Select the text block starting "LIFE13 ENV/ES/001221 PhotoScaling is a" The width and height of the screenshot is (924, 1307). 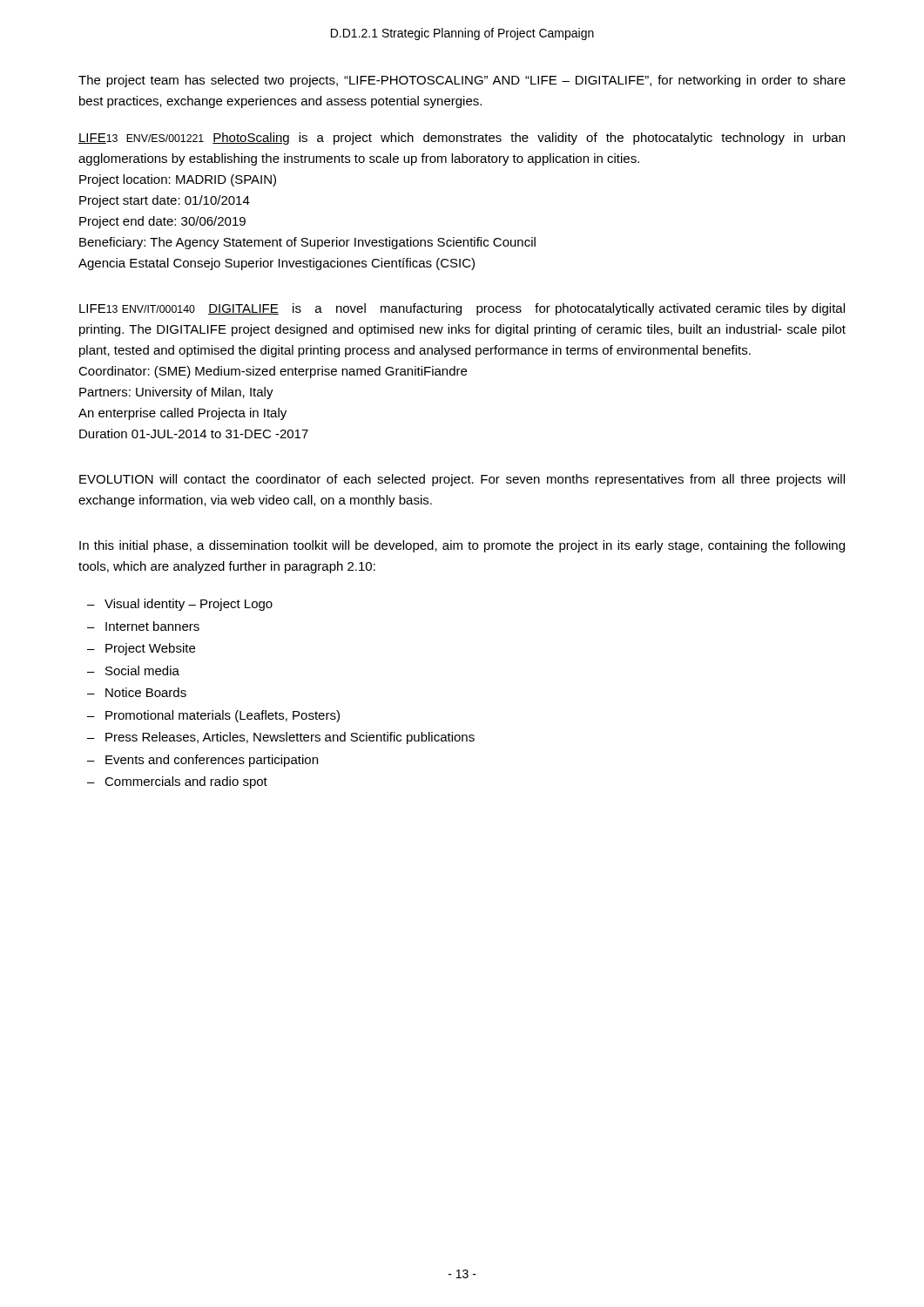[462, 139]
